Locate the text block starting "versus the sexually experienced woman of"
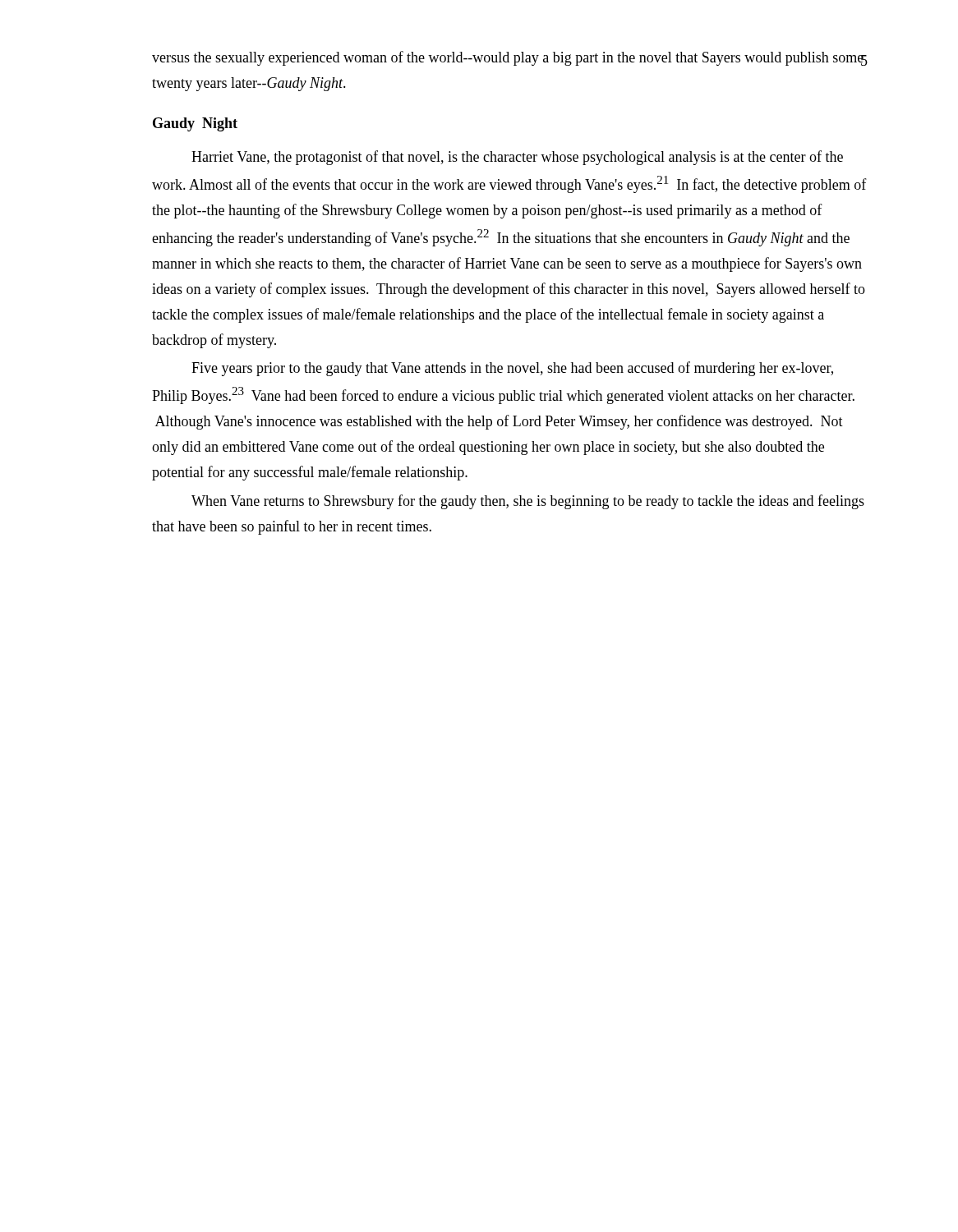 pyautogui.click(x=508, y=70)
